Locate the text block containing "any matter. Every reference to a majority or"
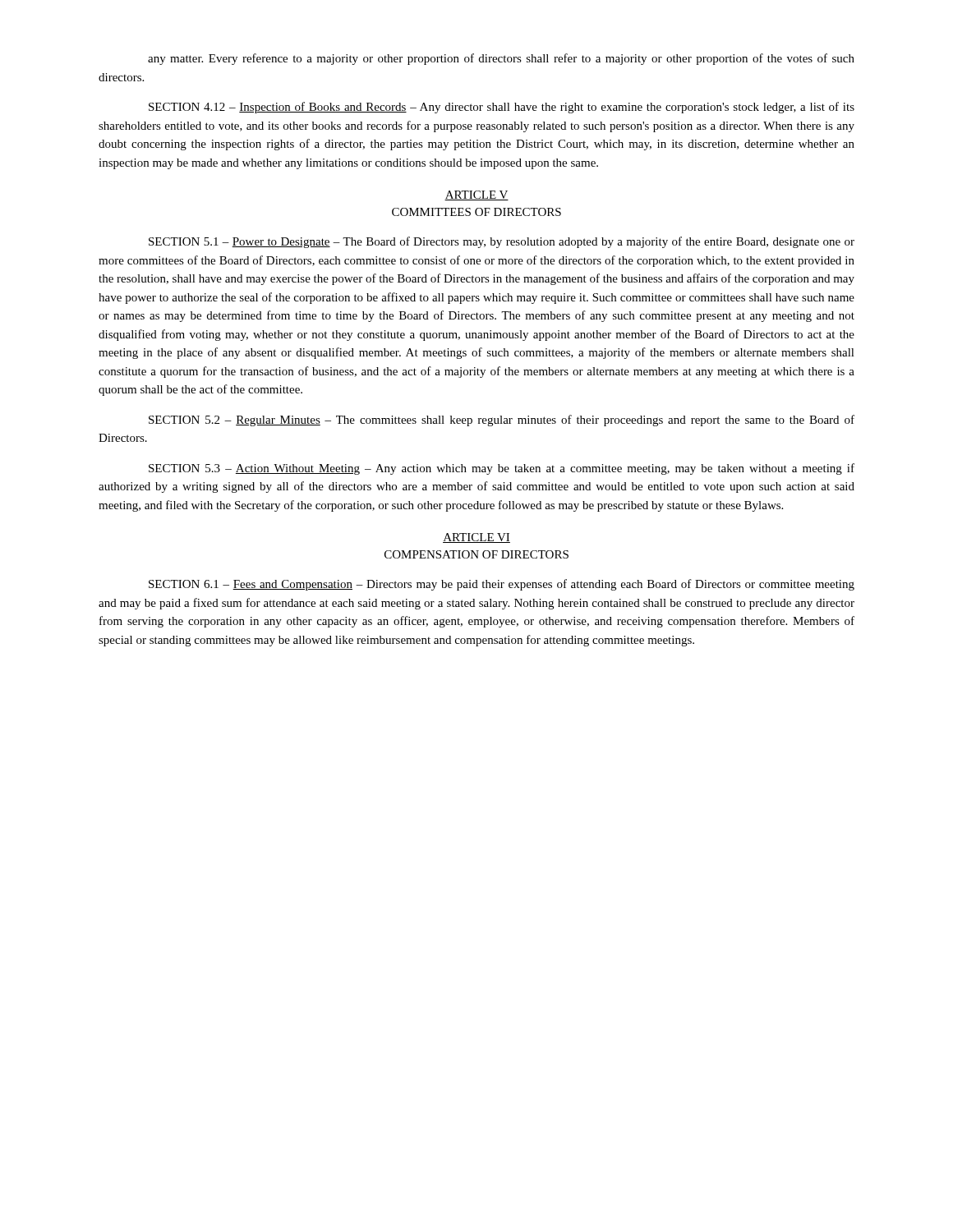Screen dimensions: 1232x953 (476, 68)
